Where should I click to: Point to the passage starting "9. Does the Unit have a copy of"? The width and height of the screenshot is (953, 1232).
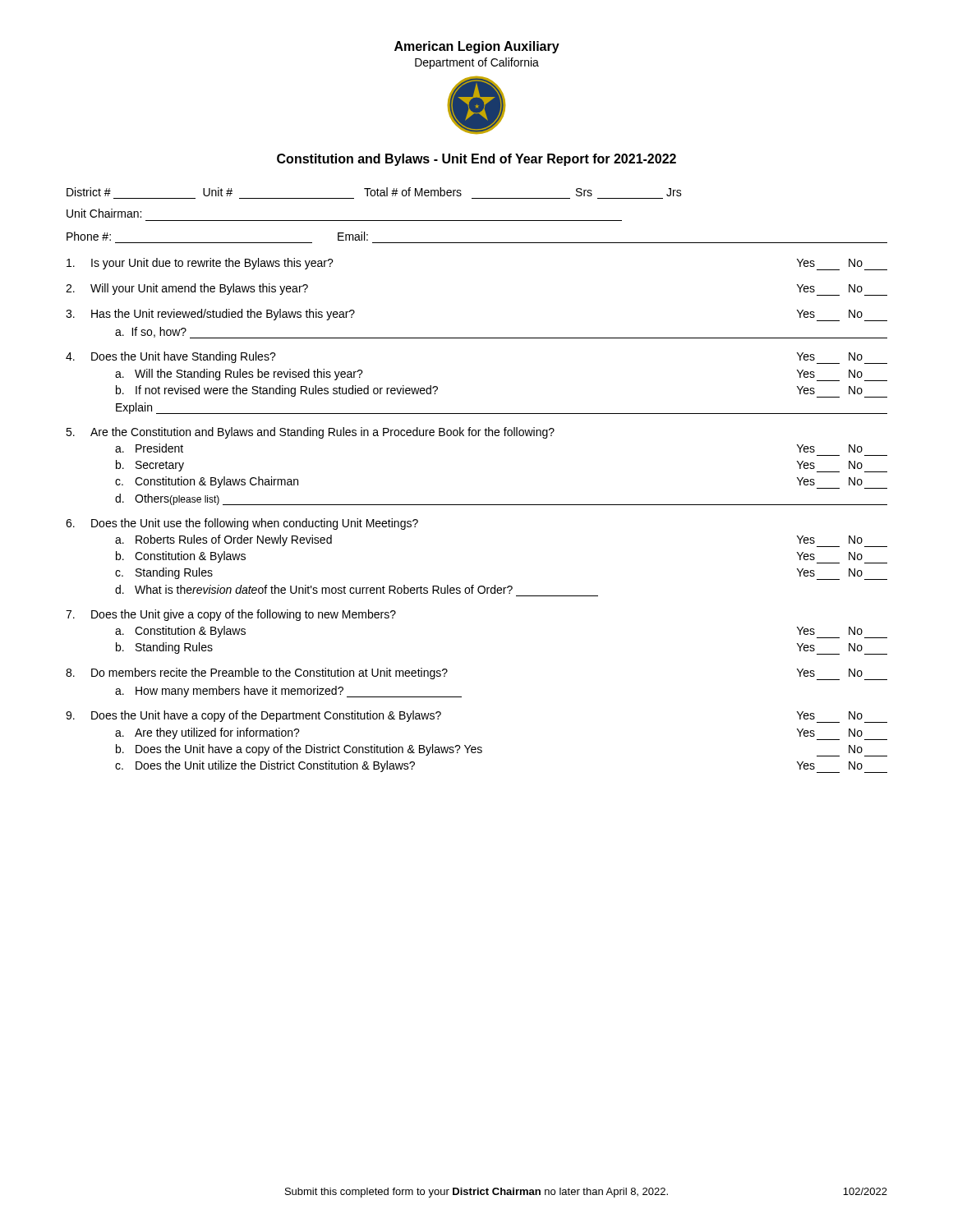pos(476,741)
